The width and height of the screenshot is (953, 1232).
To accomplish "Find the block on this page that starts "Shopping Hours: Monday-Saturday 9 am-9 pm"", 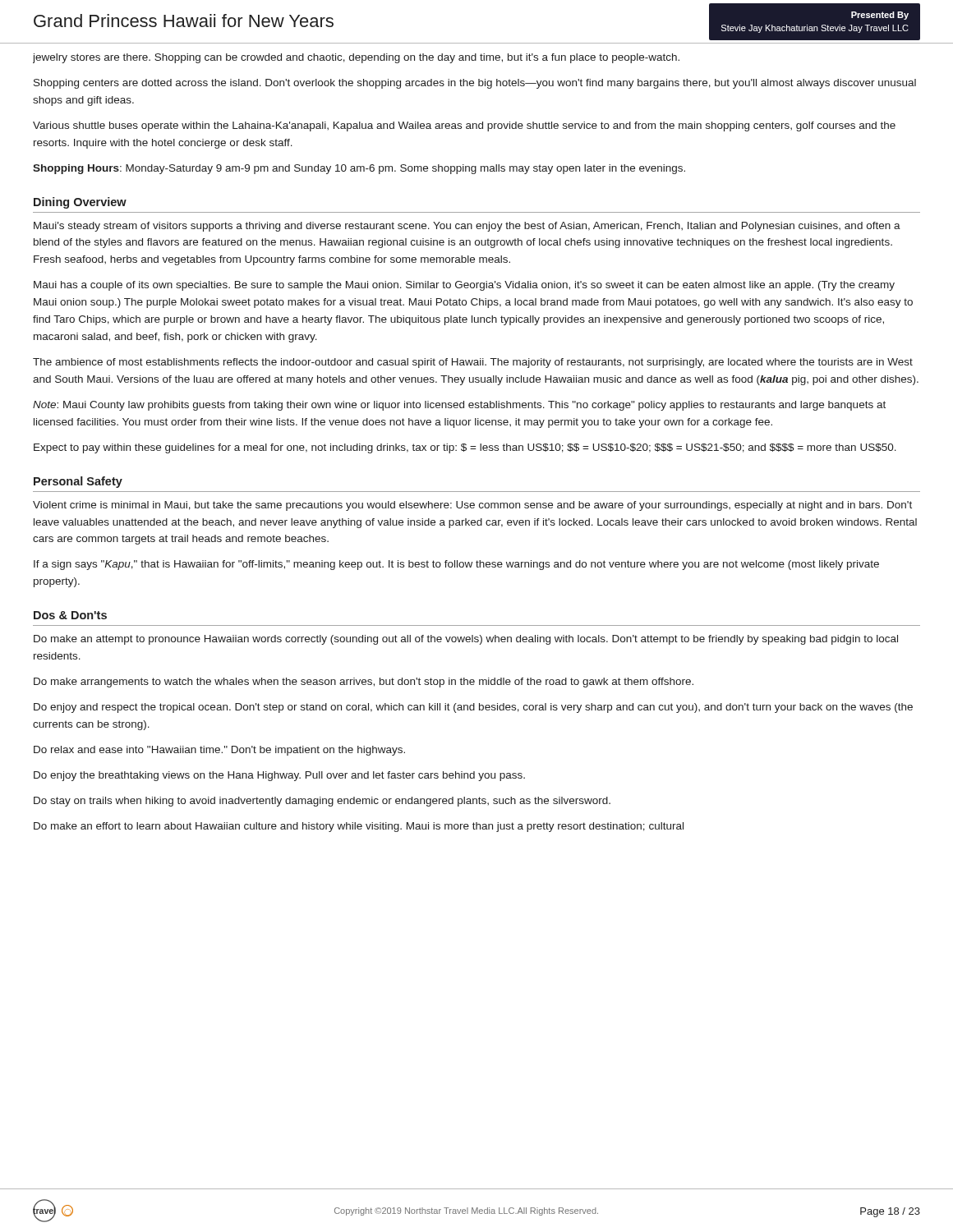I will pyautogui.click(x=360, y=168).
